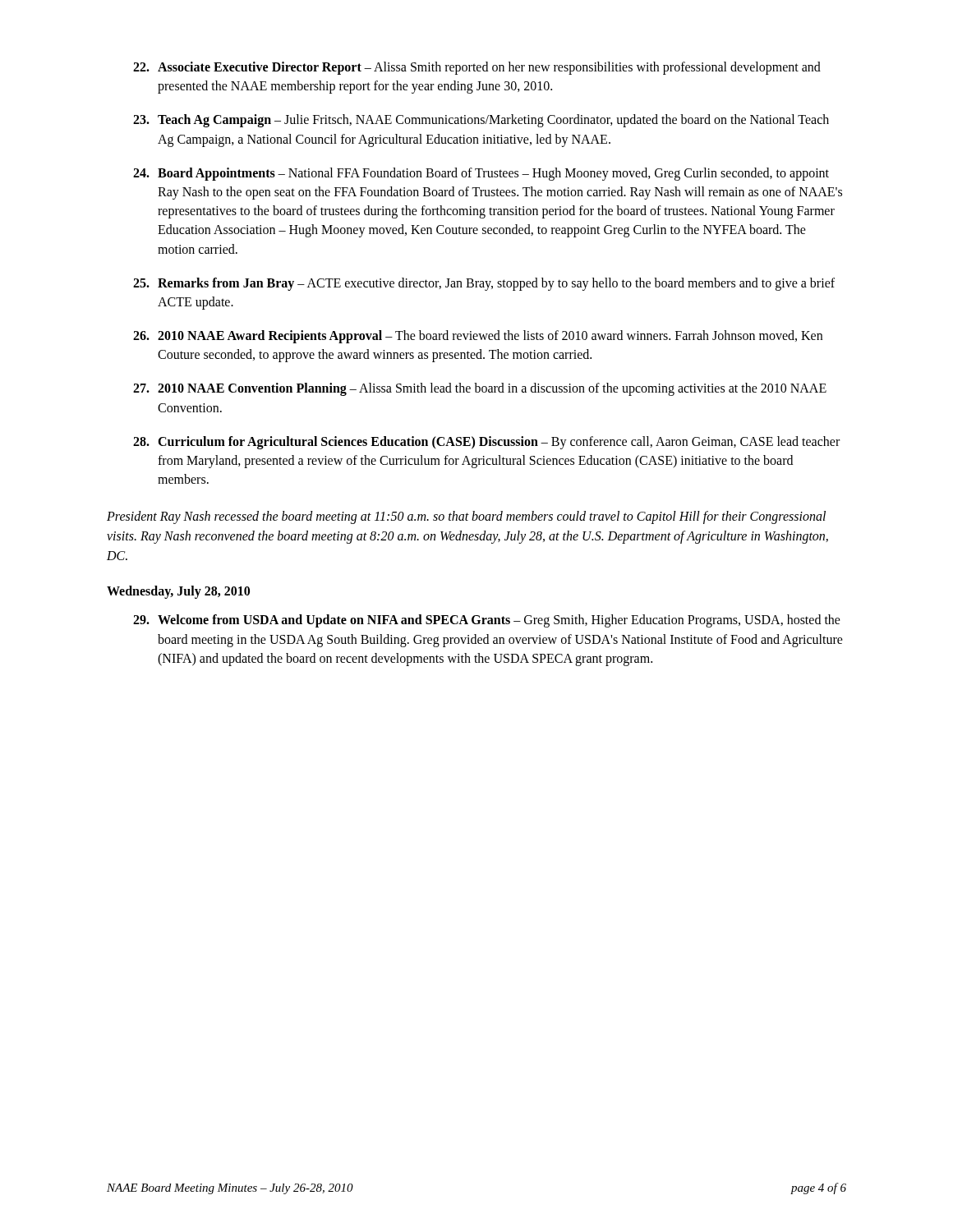Click on the text block containing "President Ray Nash recessed the"

click(468, 536)
